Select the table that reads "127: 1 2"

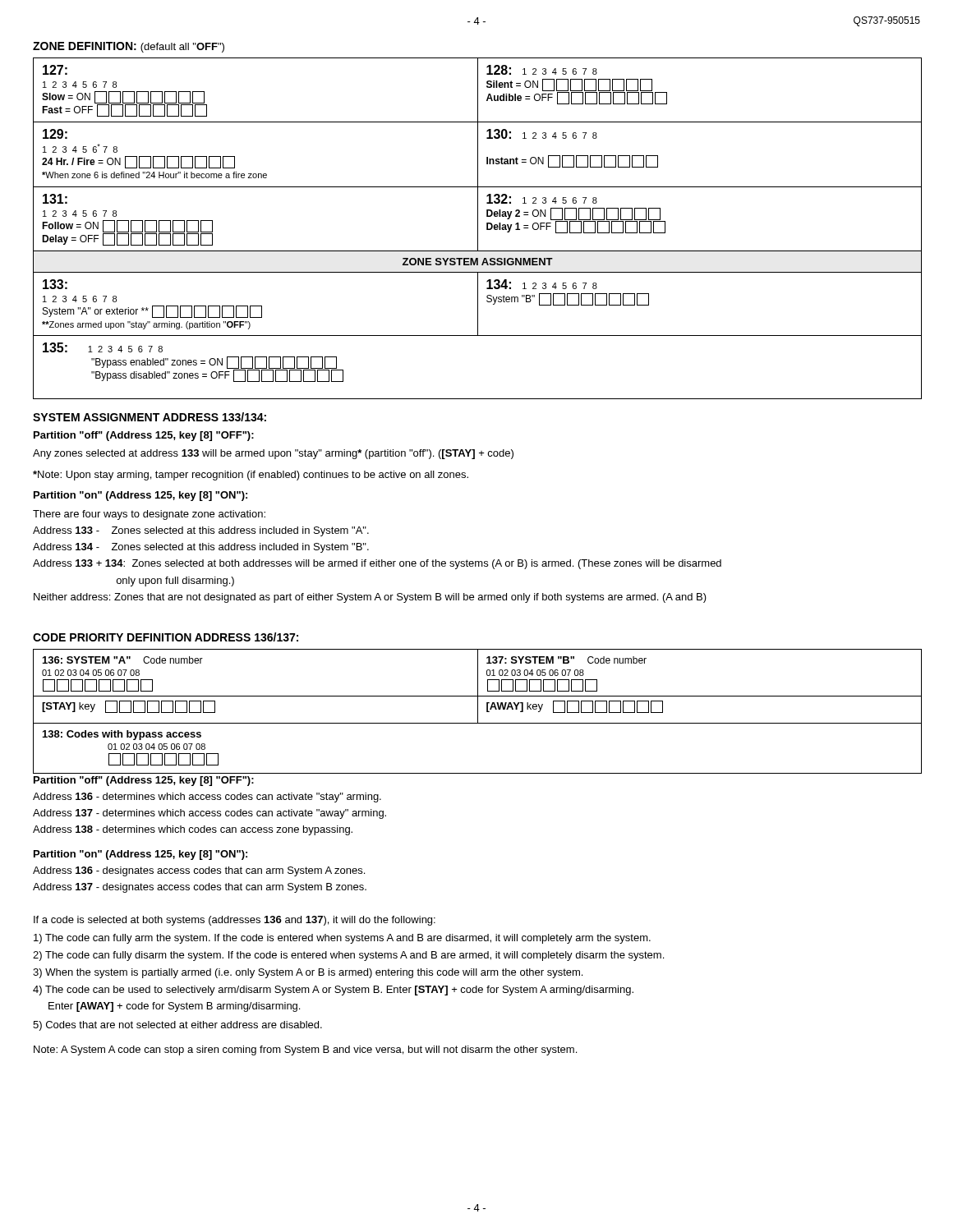tap(477, 228)
